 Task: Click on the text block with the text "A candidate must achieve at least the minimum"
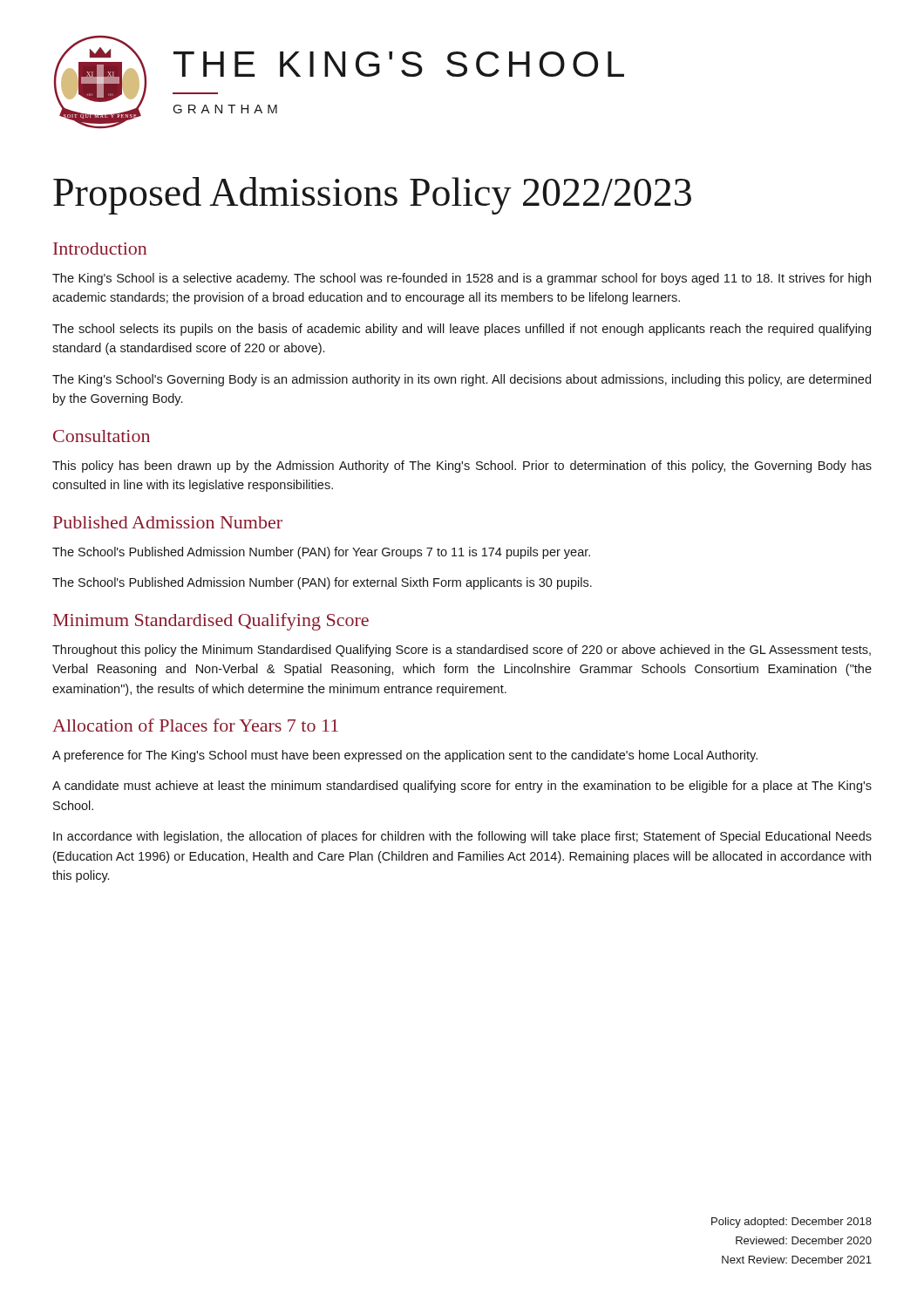pos(462,796)
